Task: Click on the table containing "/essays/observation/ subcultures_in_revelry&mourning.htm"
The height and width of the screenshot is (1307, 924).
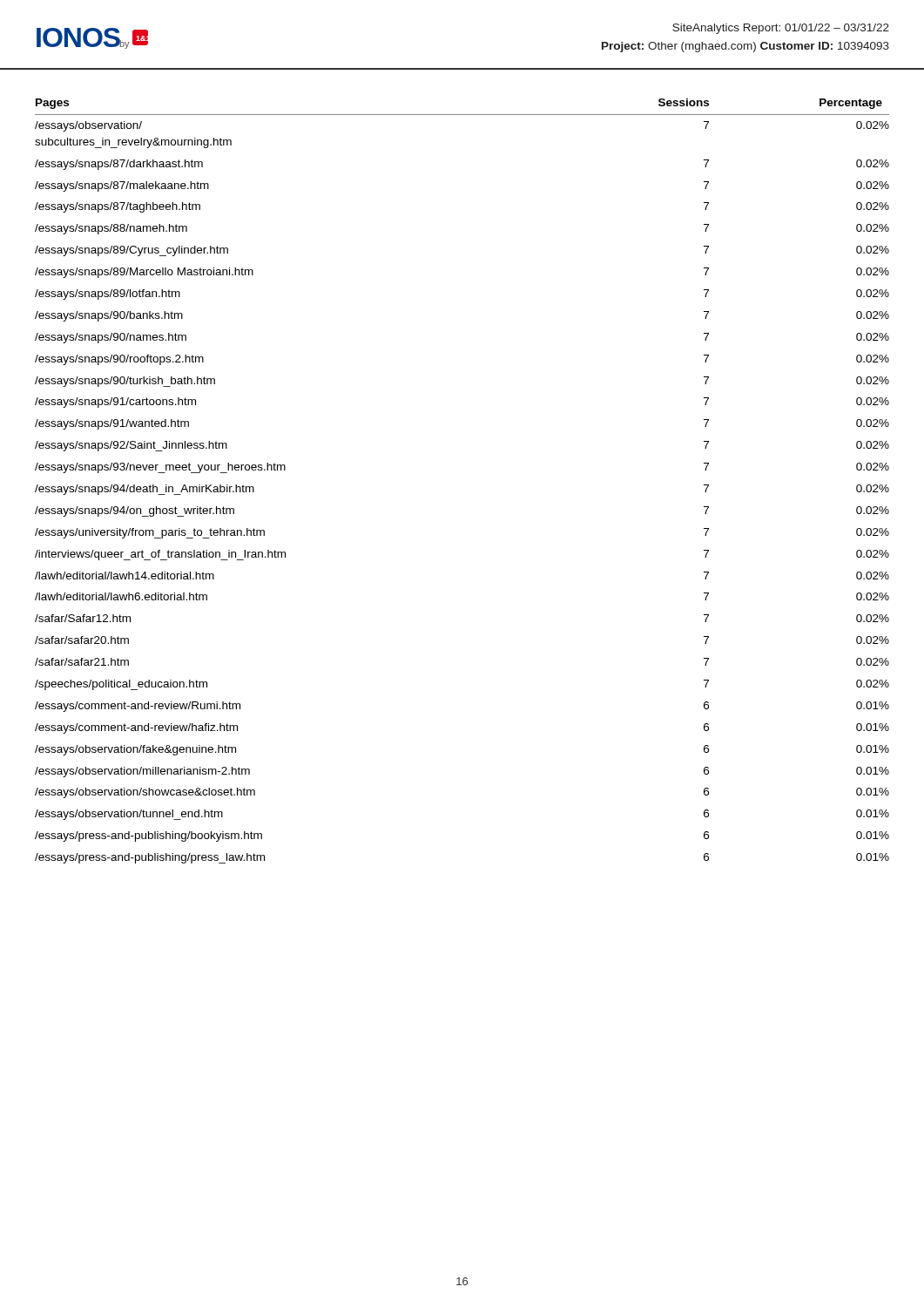Action: coord(462,480)
